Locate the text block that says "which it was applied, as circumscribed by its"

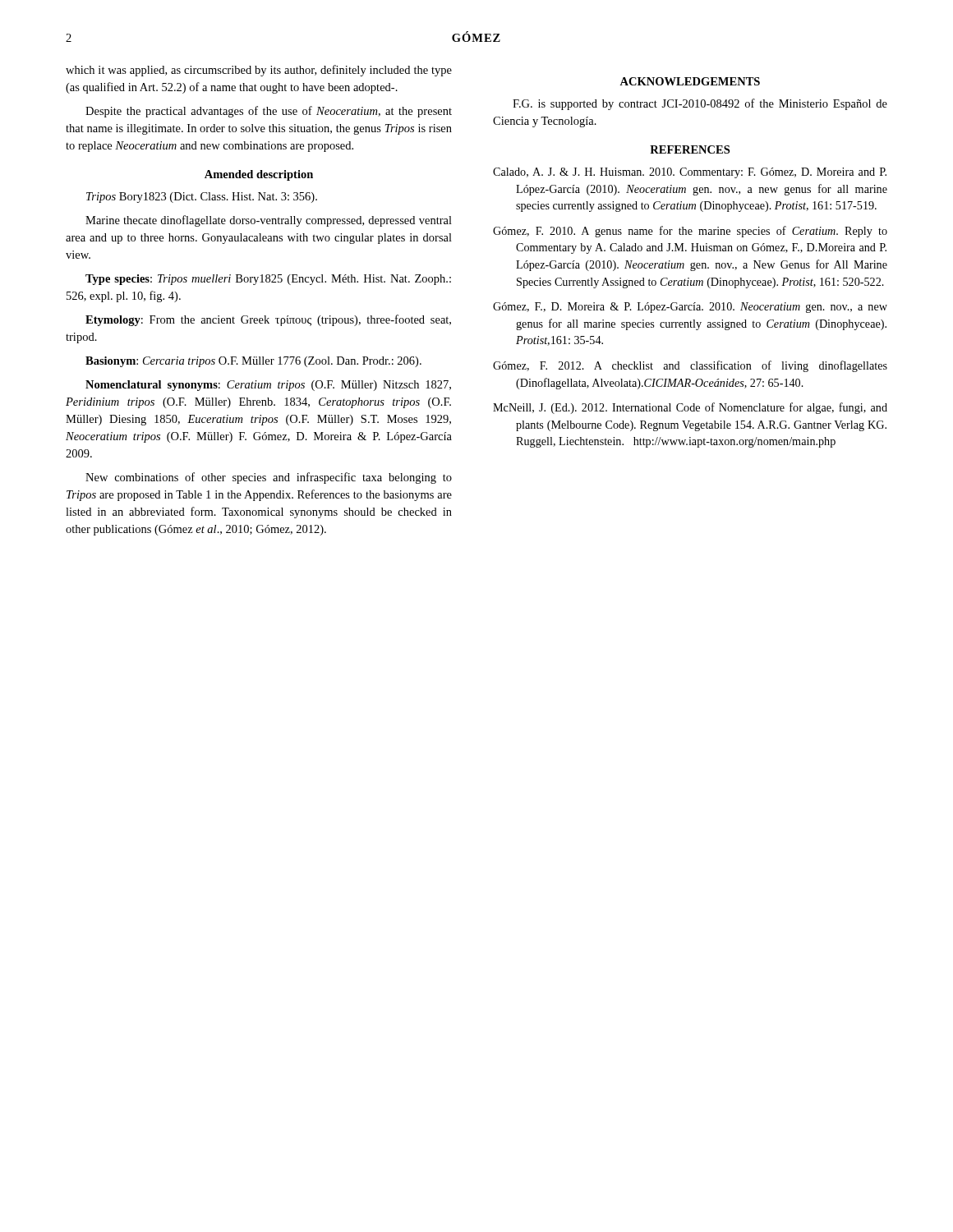pyautogui.click(x=259, y=78)
